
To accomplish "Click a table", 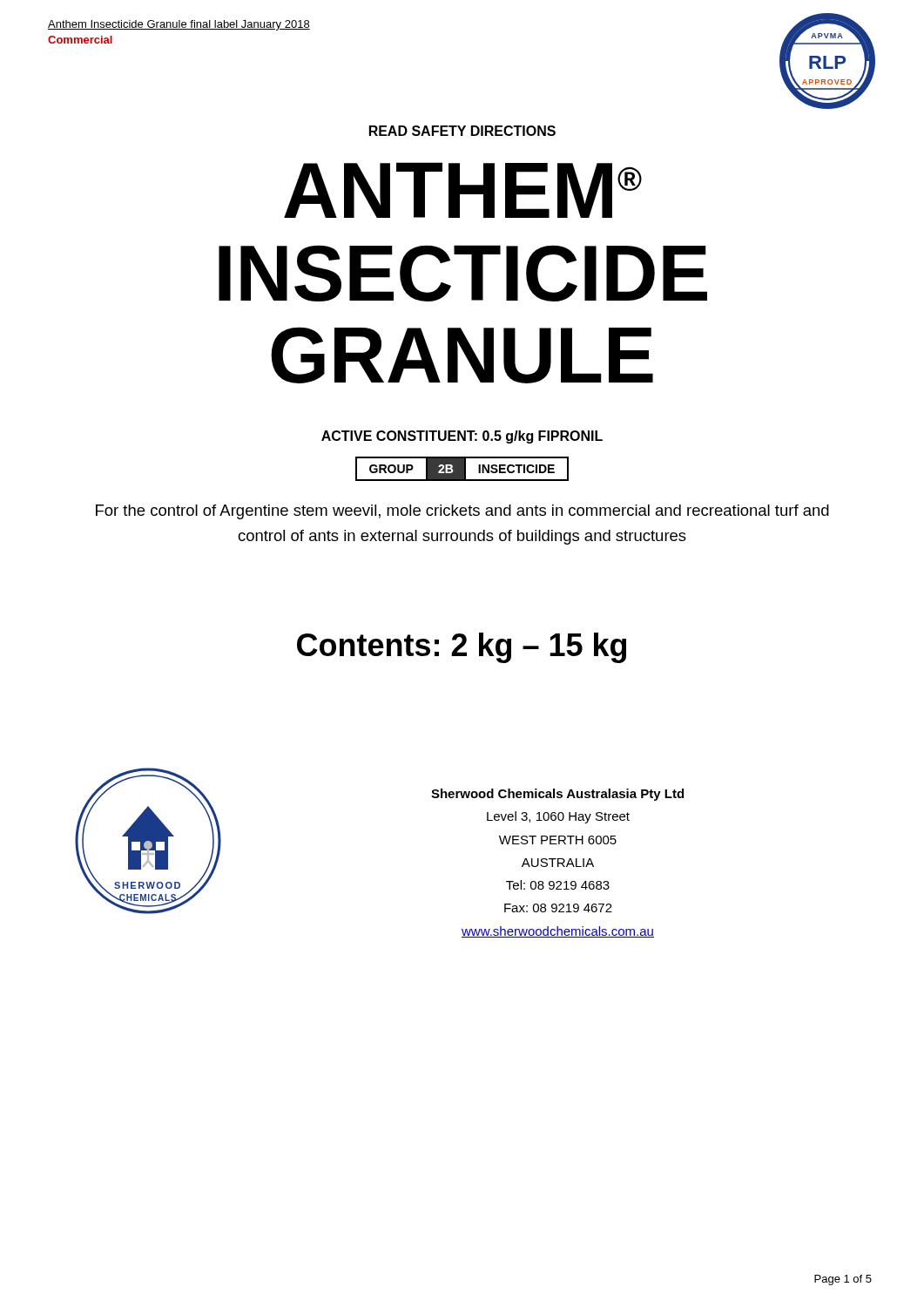I will (462, 469).
